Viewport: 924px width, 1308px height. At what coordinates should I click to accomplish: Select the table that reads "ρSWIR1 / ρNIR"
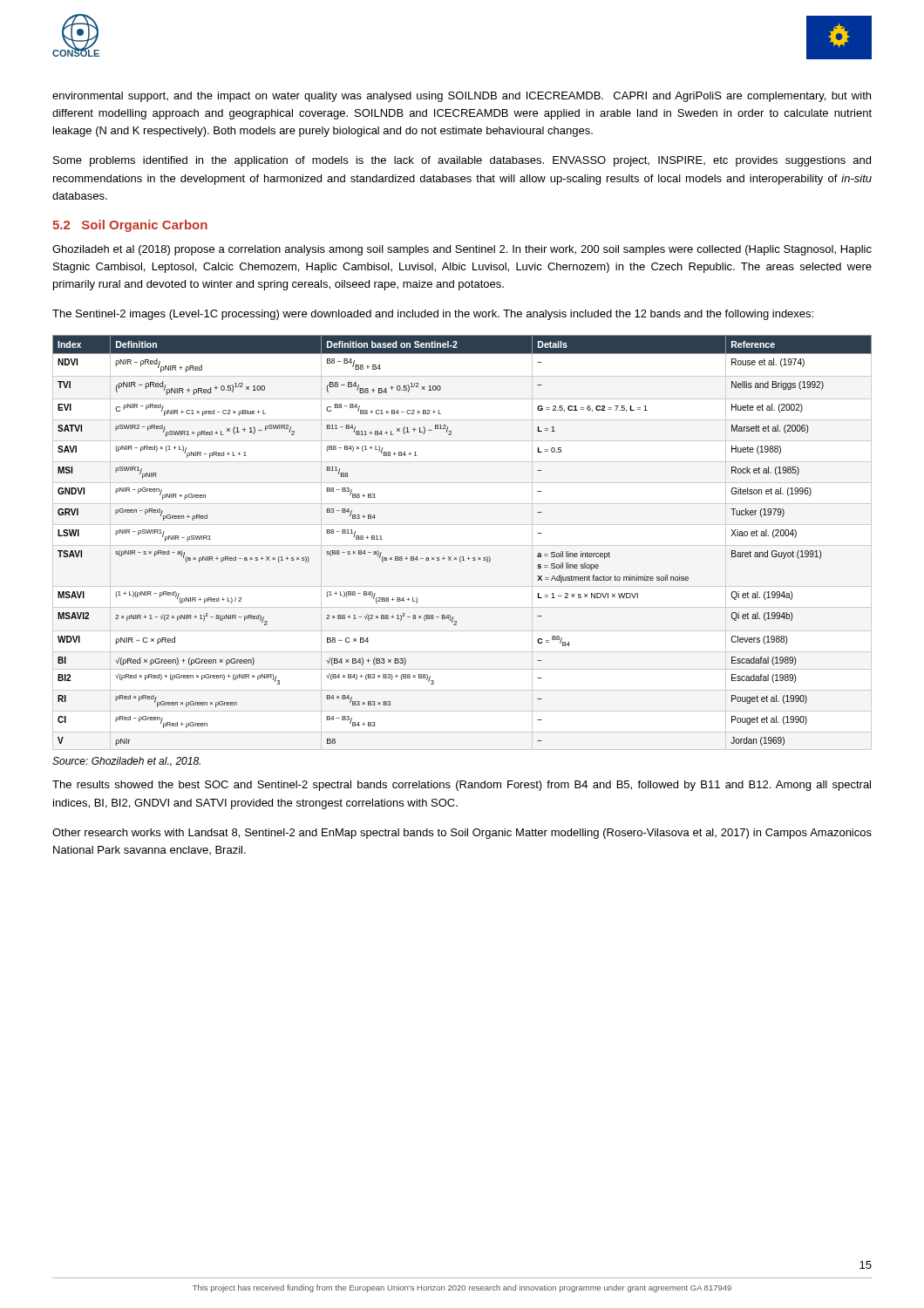pos(462,543)
